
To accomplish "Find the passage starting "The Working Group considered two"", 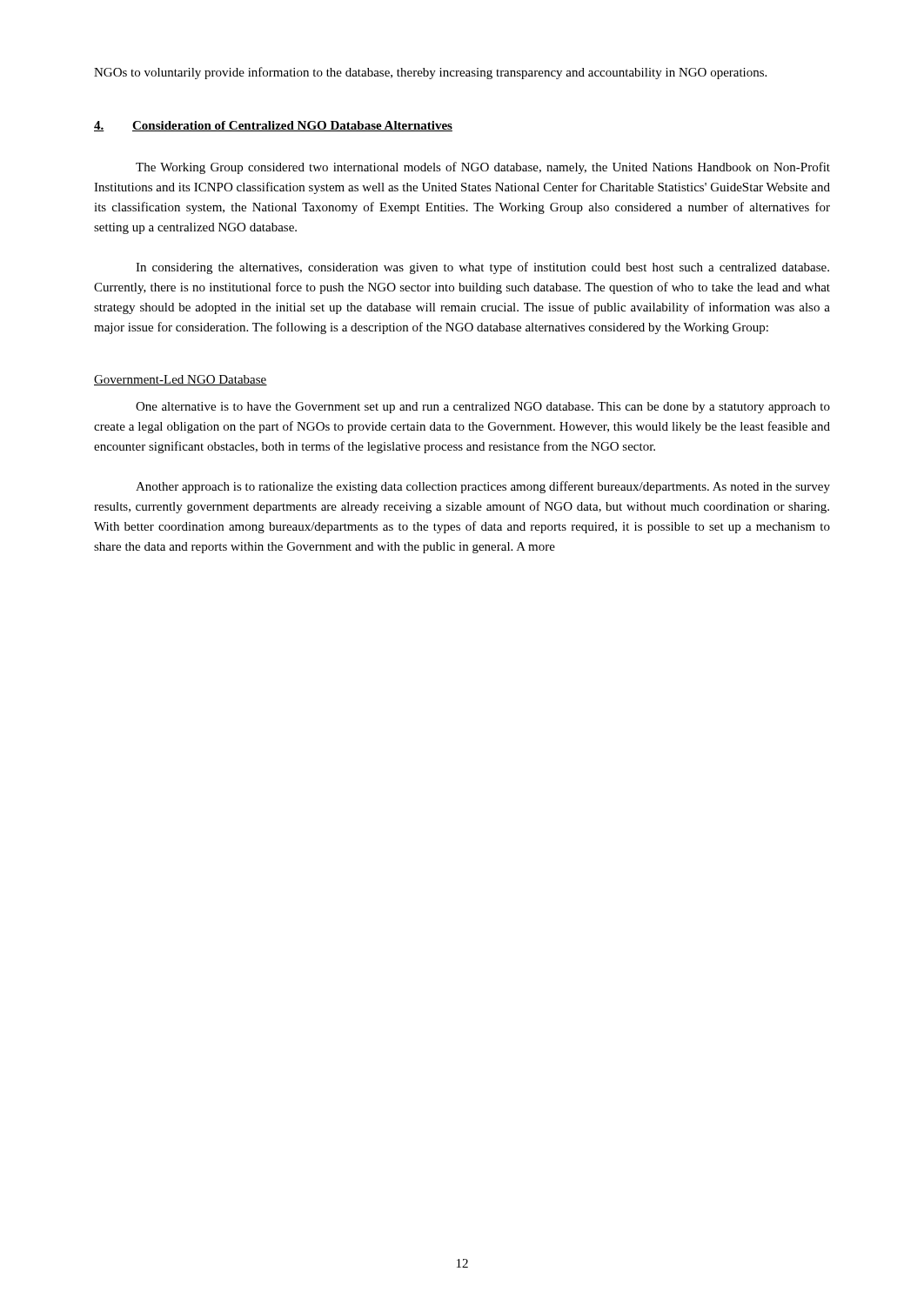I will [x=462, y=197].
